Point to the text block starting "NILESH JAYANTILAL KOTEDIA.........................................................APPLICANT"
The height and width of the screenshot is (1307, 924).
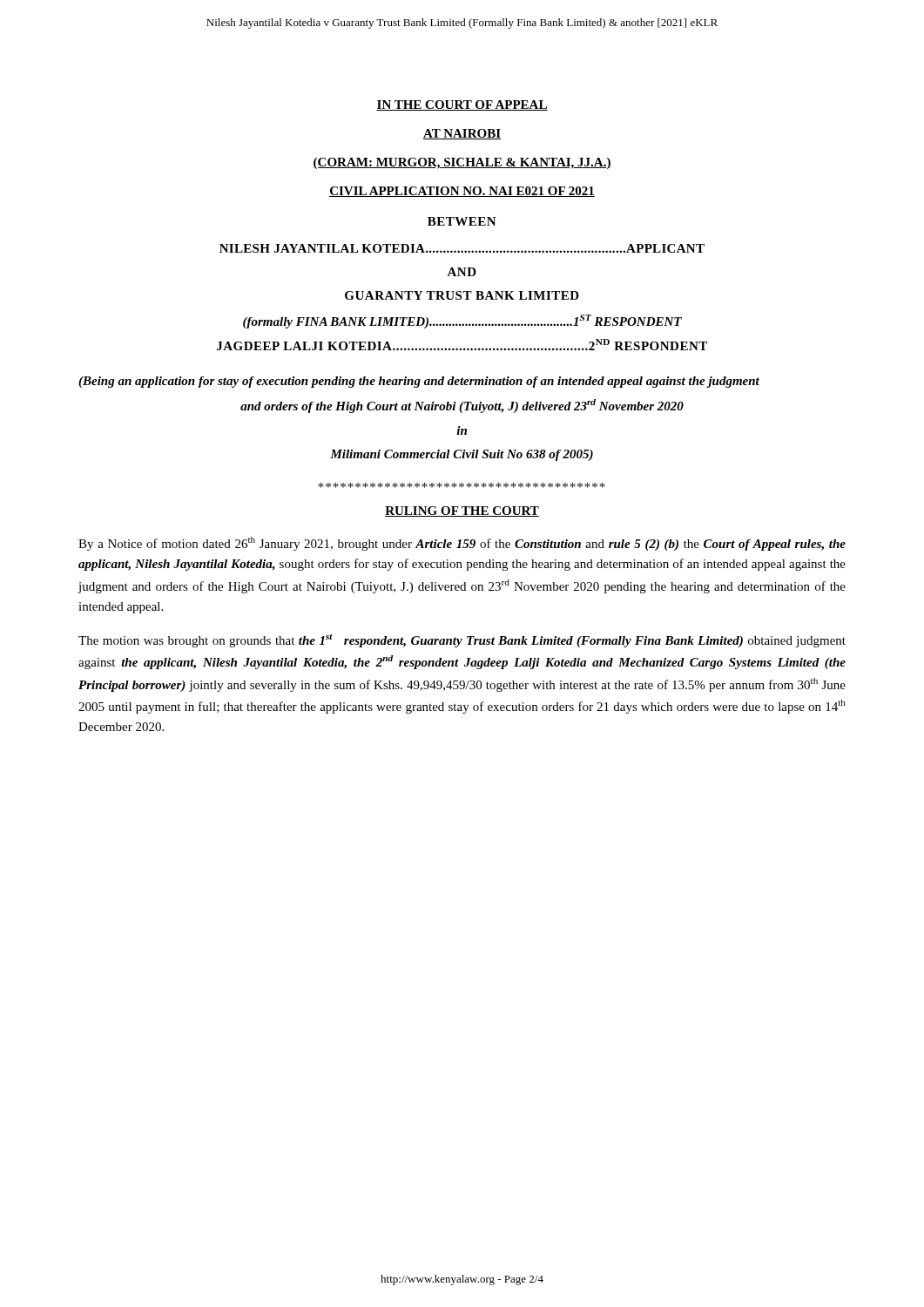(462, 248)
